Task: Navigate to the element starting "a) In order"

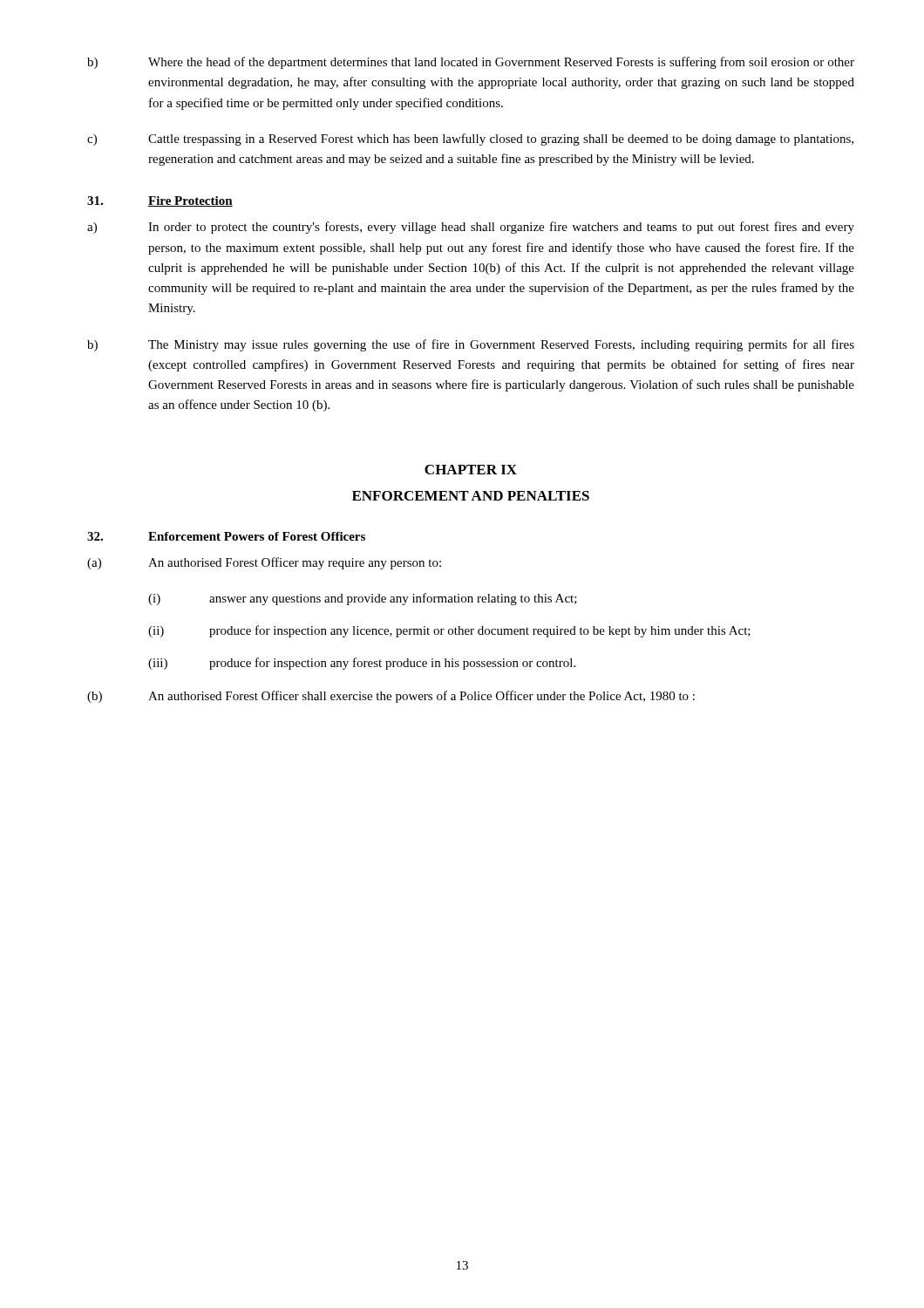Action: coord(471,268)
